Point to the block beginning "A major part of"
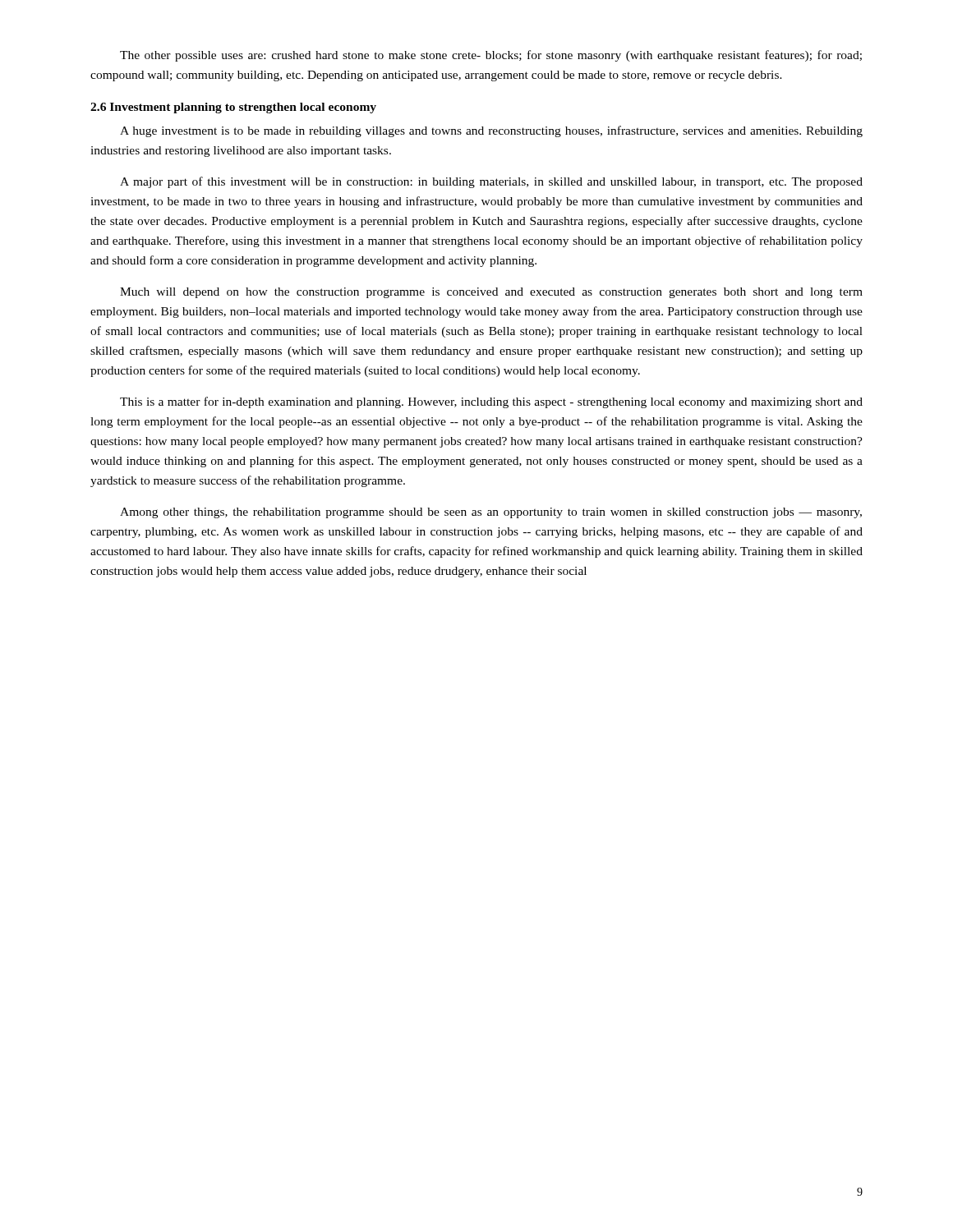 point(476,221)
